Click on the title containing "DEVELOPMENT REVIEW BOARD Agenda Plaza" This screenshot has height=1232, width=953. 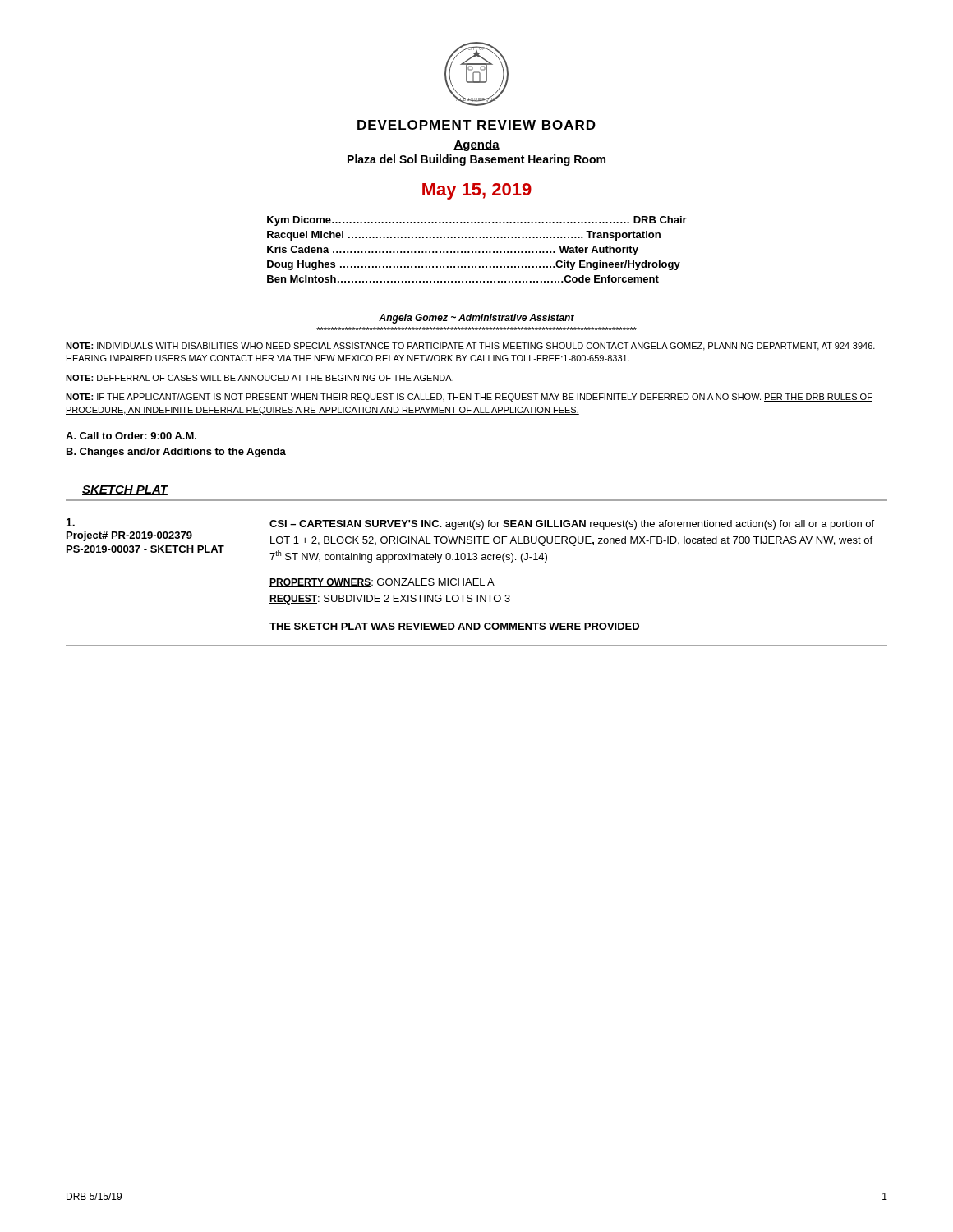pyautogui.click(x=476, y=142)
